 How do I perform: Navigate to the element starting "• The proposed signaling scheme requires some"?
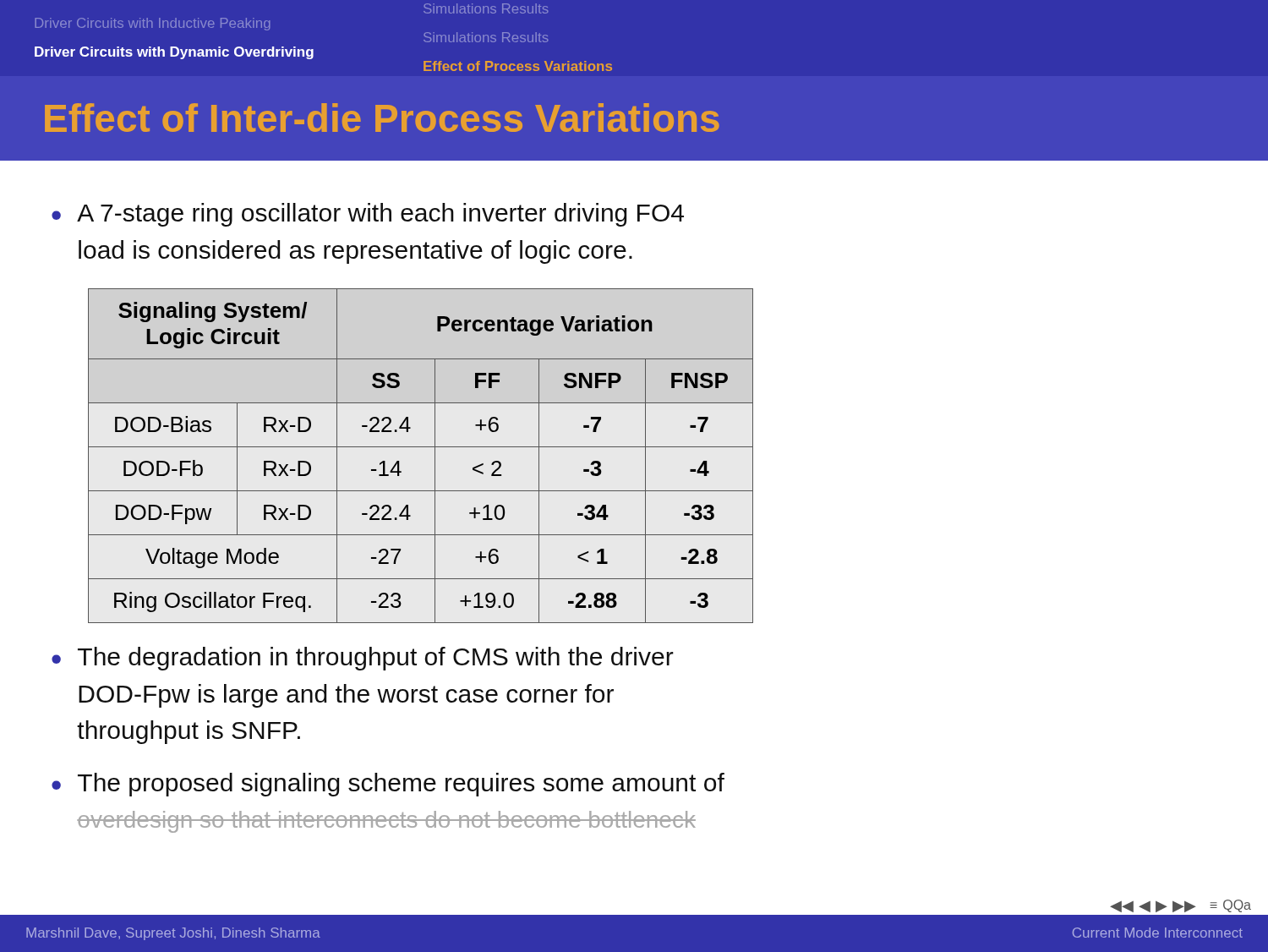click(x=388, y=801)
